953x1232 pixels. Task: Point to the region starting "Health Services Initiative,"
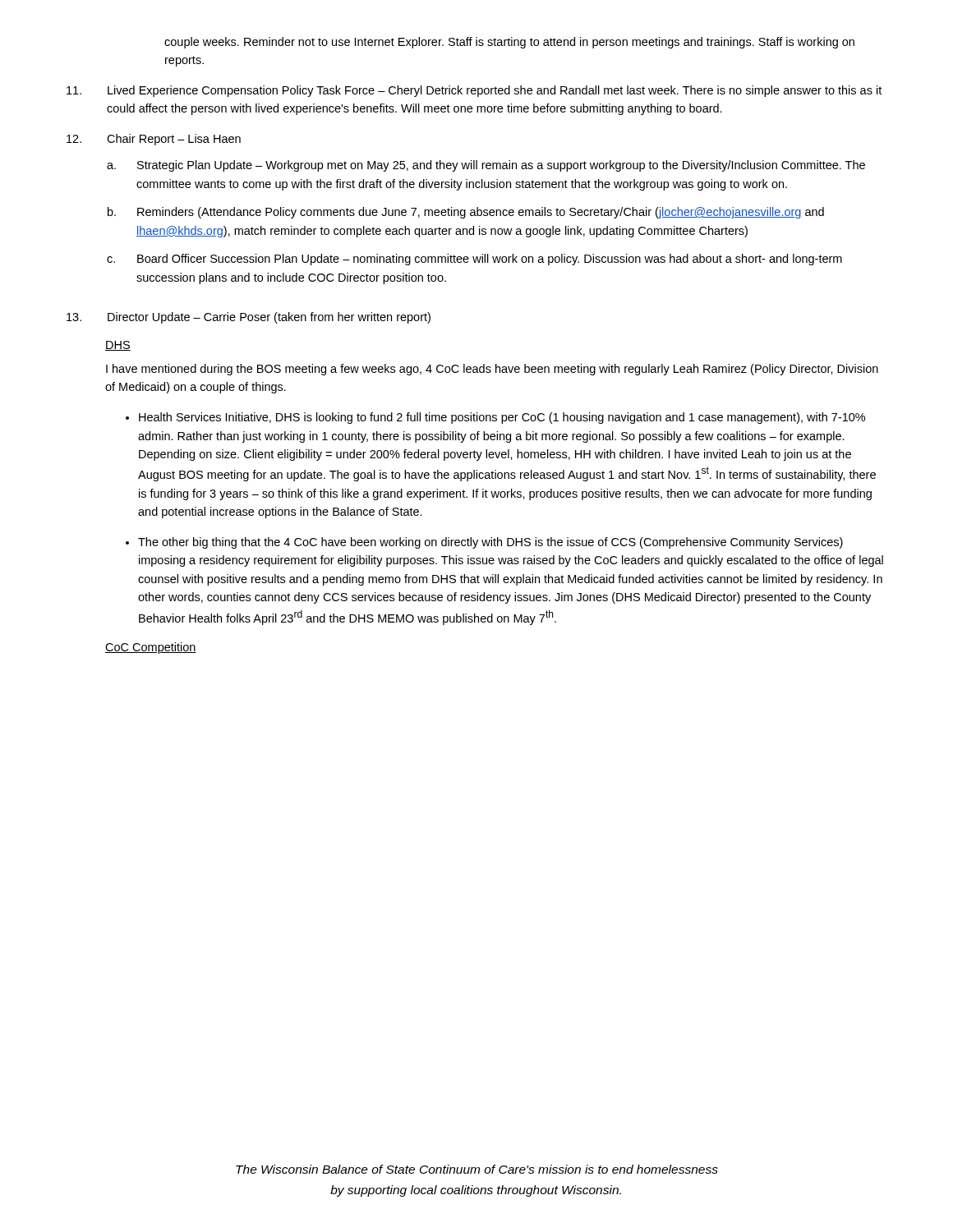507,465
